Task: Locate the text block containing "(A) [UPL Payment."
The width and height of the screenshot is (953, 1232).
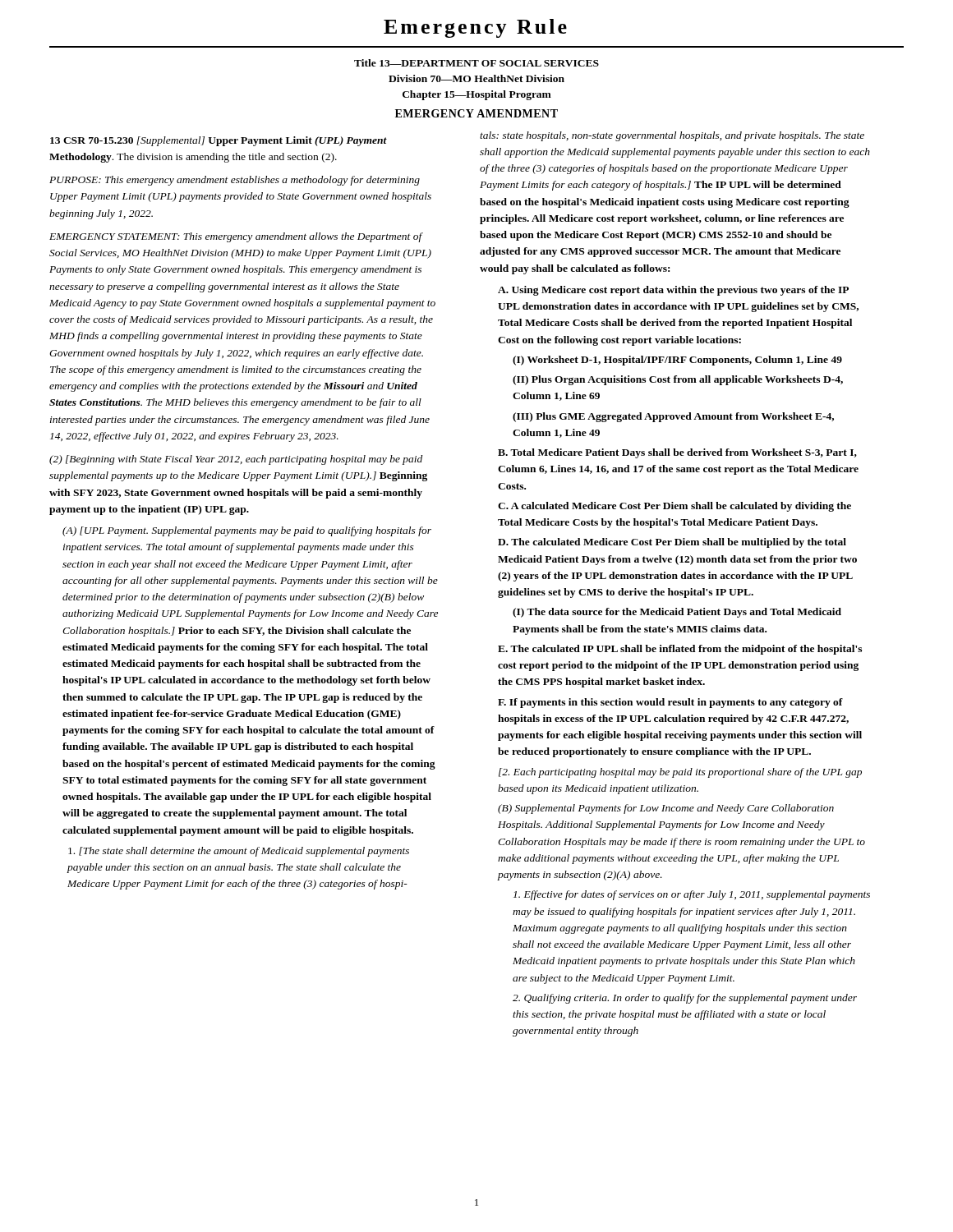Action: [x=251, y=680]
